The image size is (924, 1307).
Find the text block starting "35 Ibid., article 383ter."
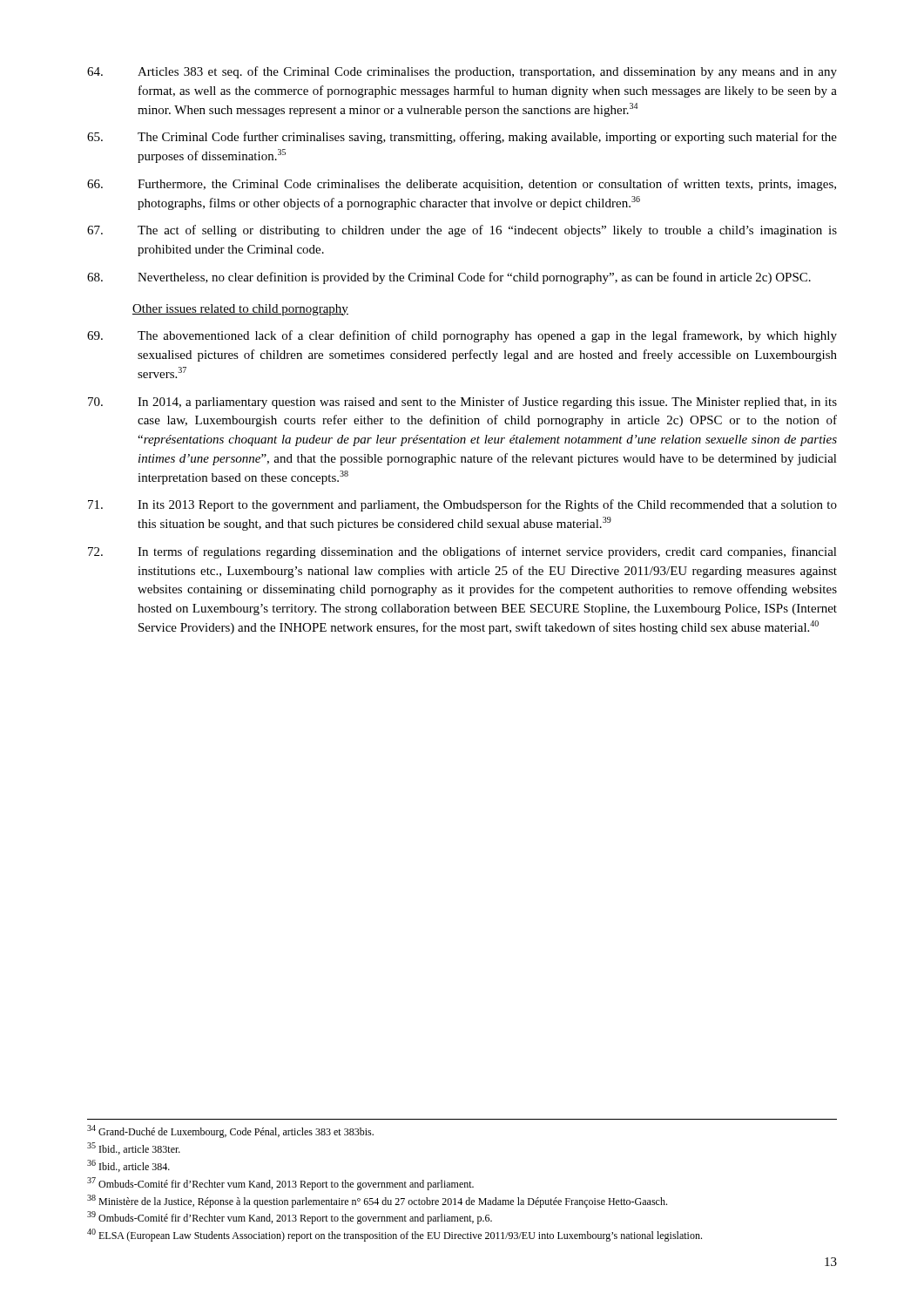click(x=134, y=1149)
